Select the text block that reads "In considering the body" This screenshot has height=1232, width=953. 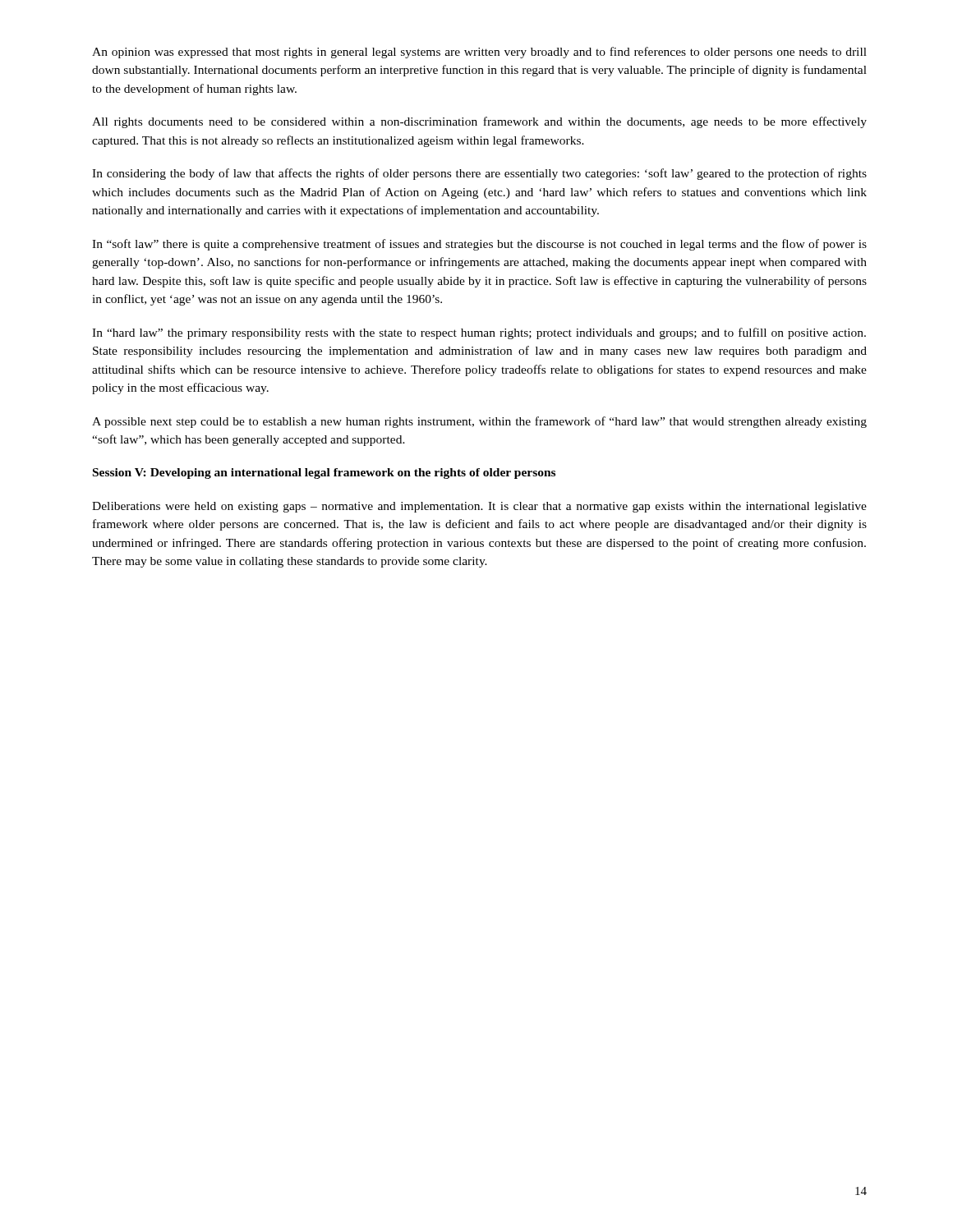point(479,192)
